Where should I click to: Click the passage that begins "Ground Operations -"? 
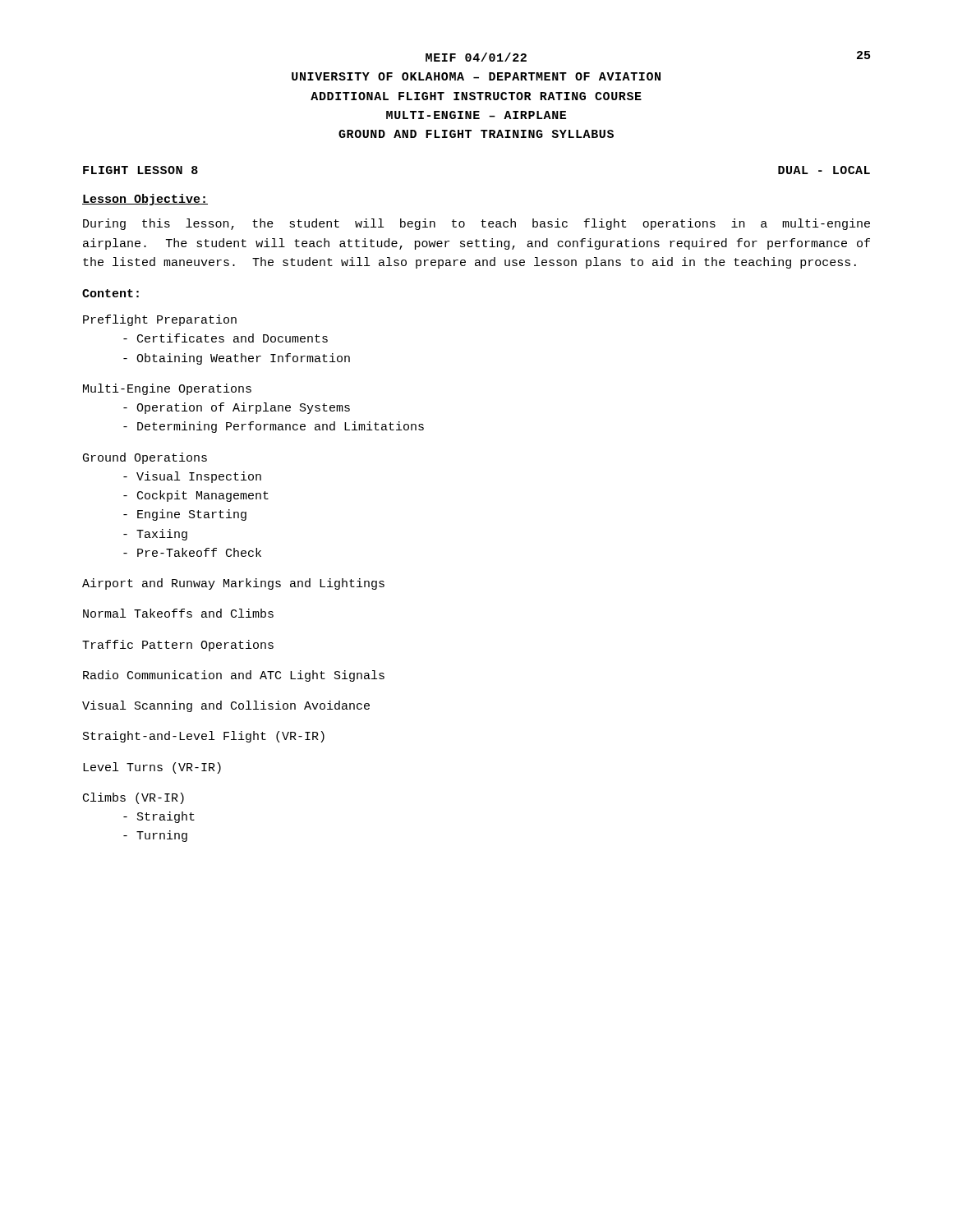(145, 458)
